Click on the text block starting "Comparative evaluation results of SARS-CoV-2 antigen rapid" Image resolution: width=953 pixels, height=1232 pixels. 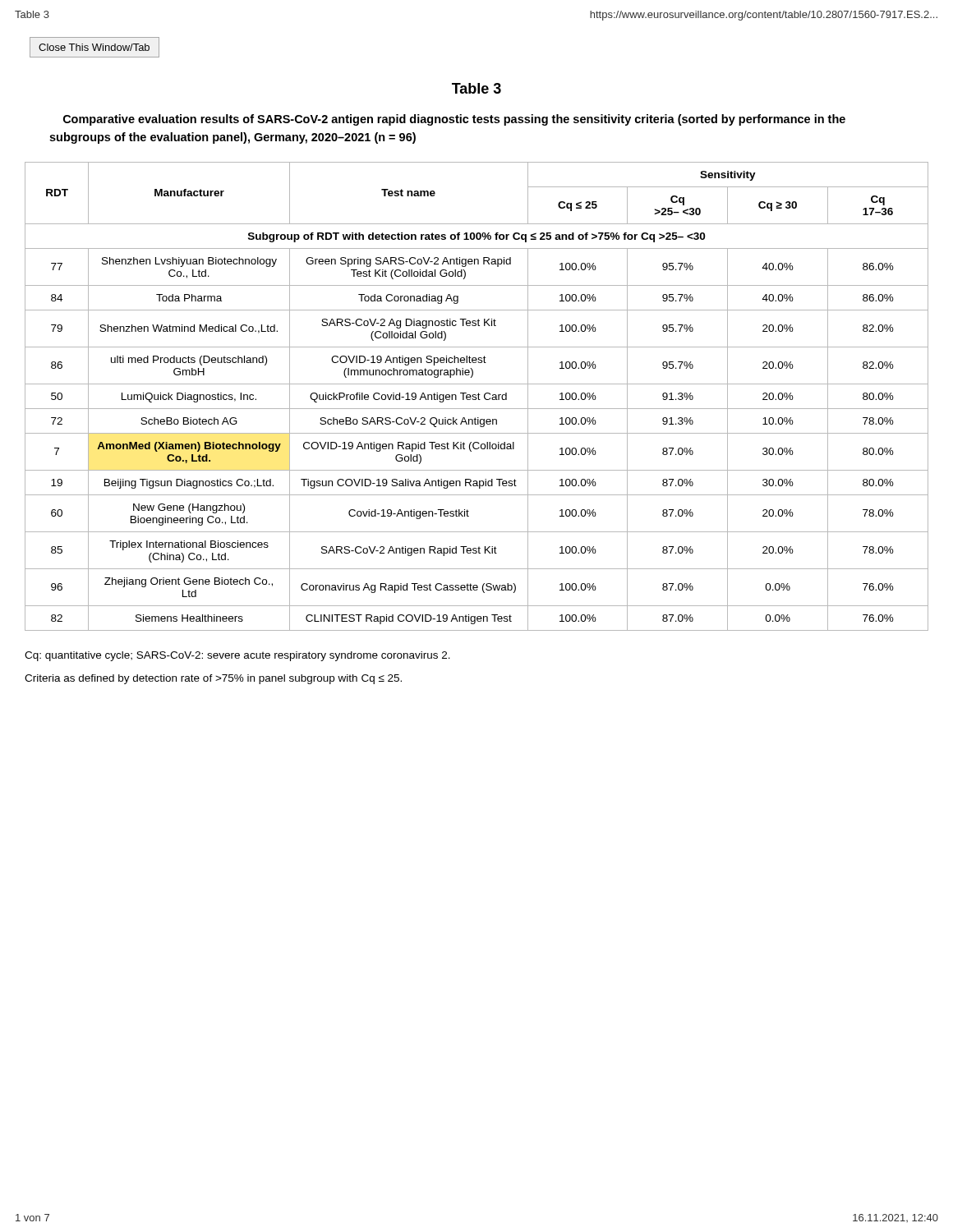pos(447,128)
